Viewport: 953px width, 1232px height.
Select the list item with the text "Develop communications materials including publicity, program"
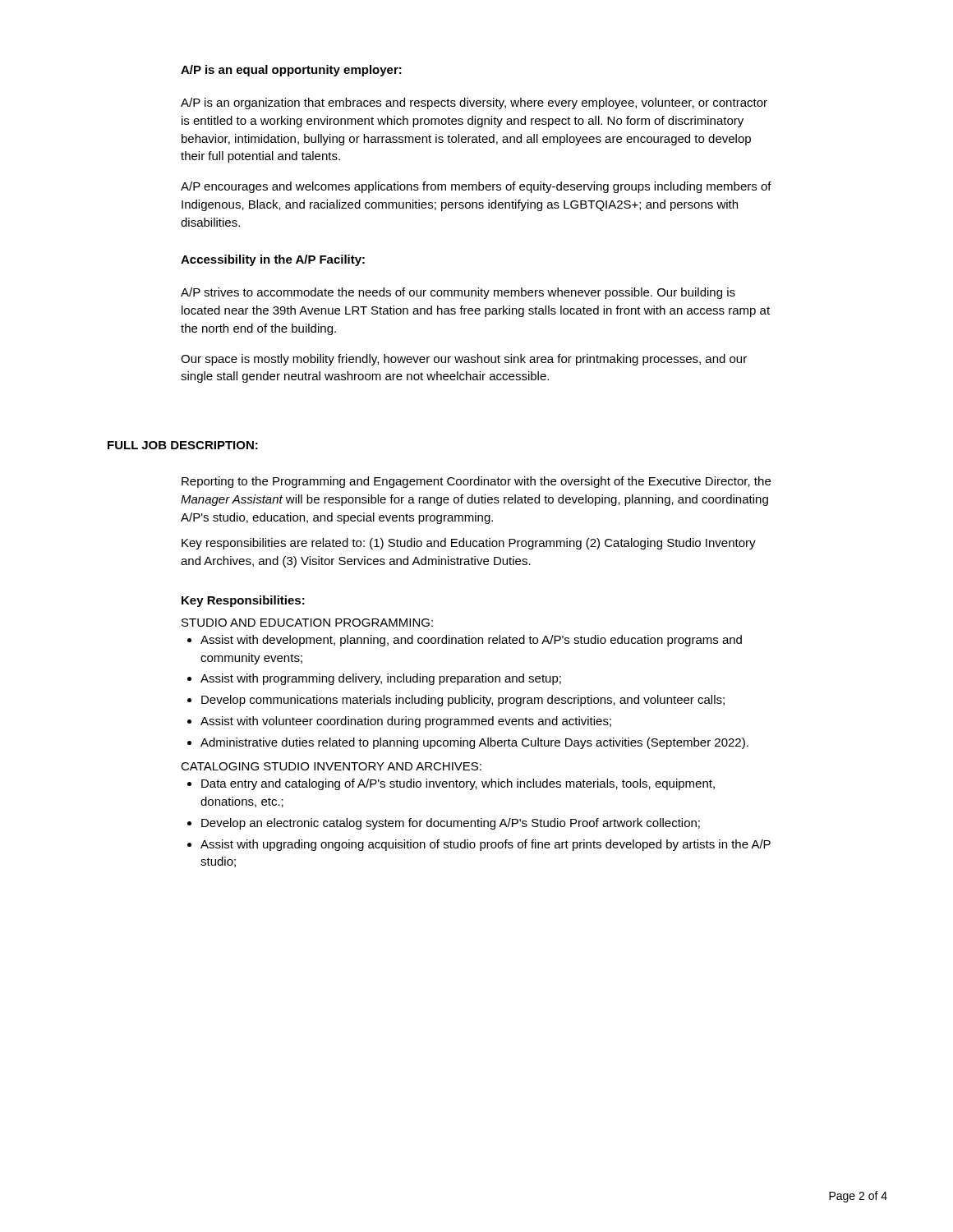pyautogui.click(x=486, y=700)
